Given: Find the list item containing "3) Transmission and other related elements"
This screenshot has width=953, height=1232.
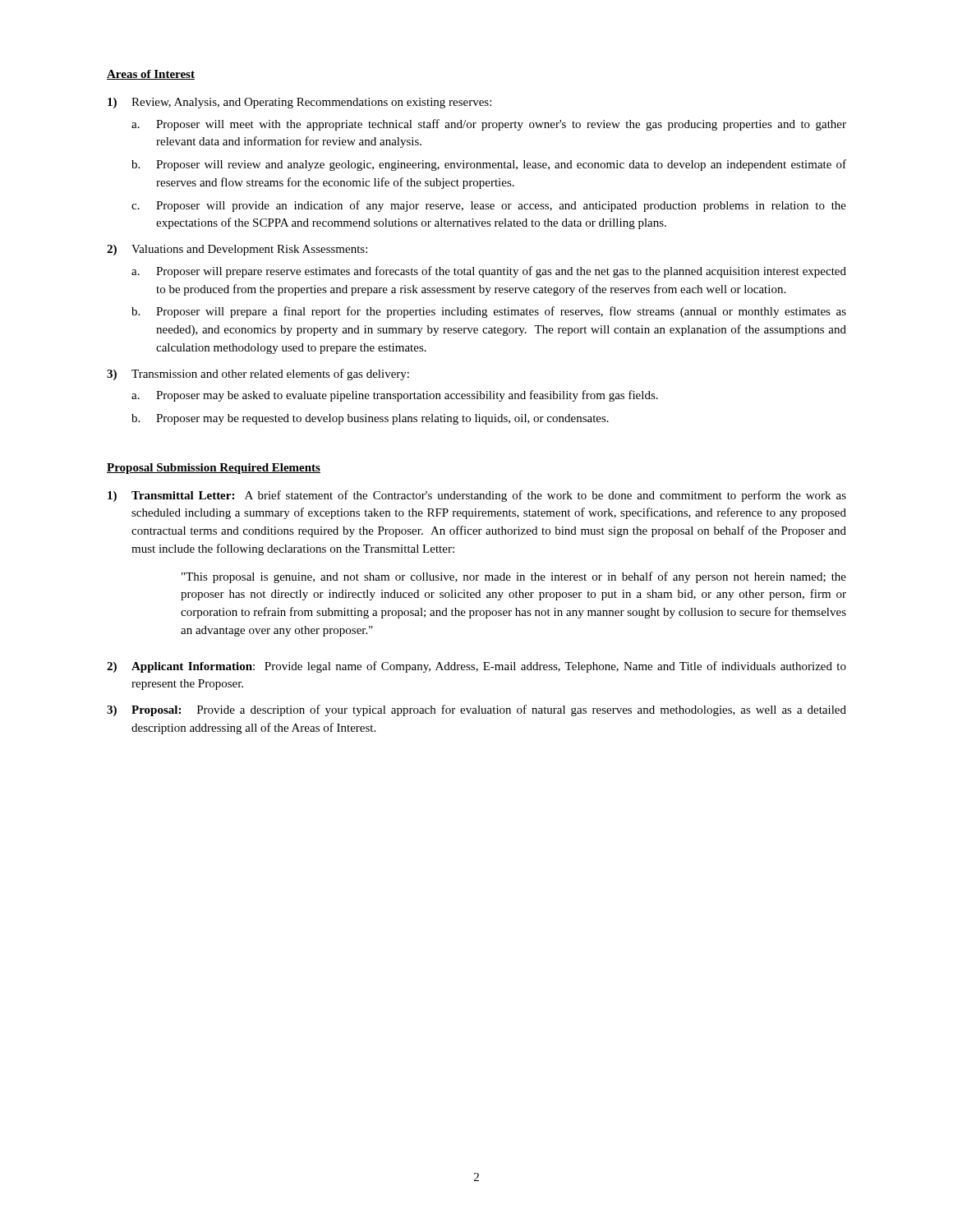Looking at the screenshot, I should [x=476, y=399].
